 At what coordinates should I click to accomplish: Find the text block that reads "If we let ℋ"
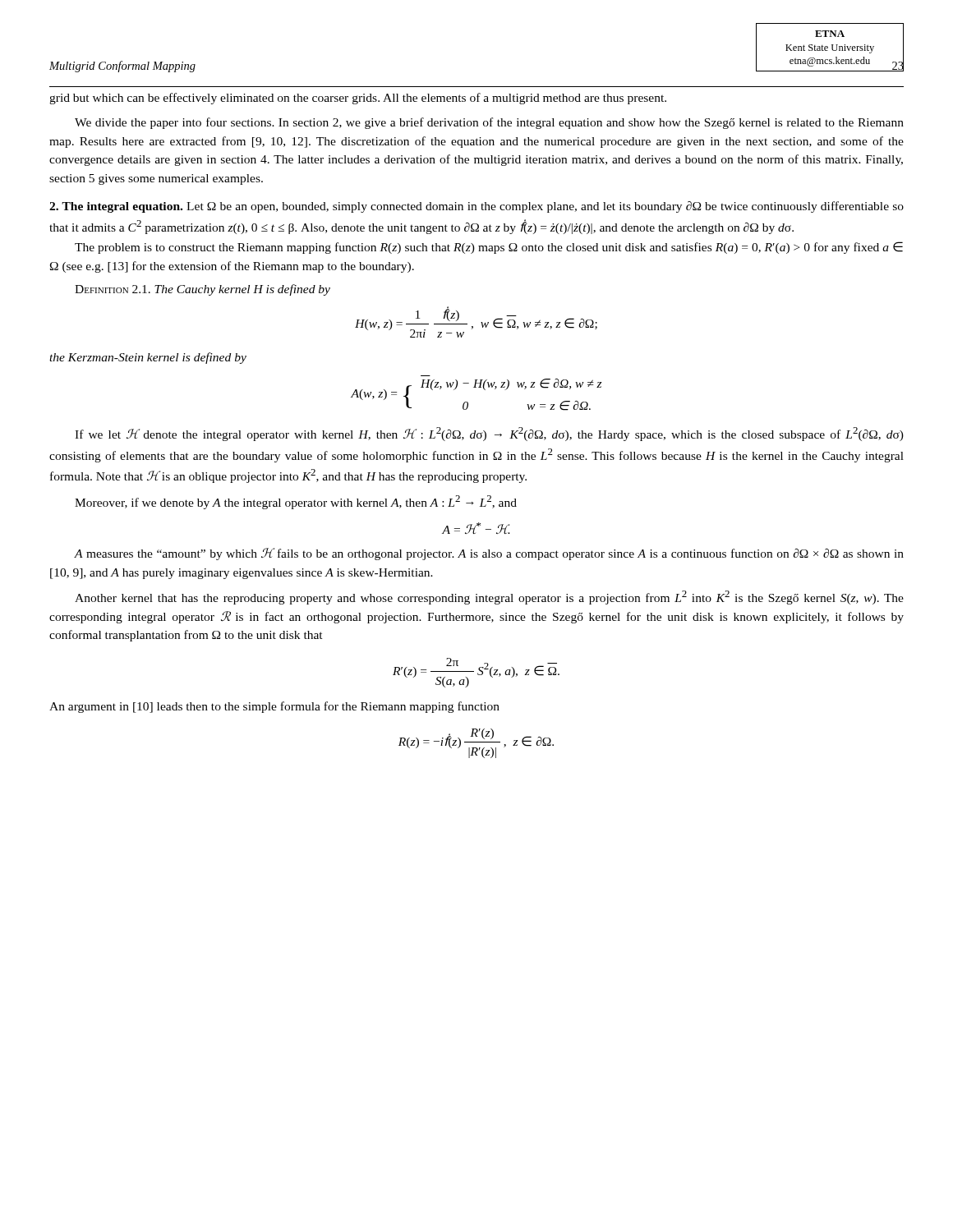coord(476,454)
